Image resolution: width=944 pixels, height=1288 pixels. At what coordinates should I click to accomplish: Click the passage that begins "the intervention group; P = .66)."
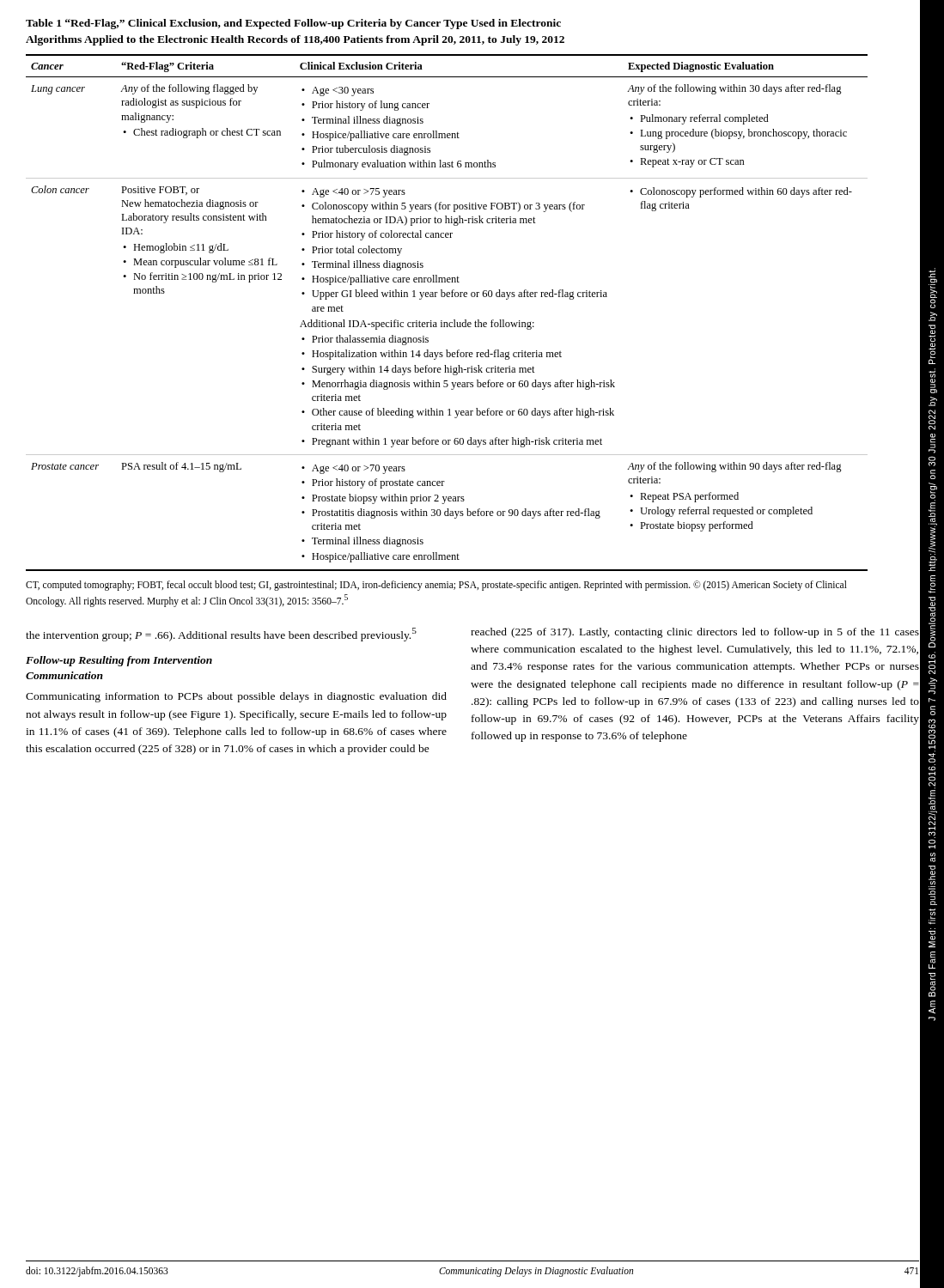221,633
